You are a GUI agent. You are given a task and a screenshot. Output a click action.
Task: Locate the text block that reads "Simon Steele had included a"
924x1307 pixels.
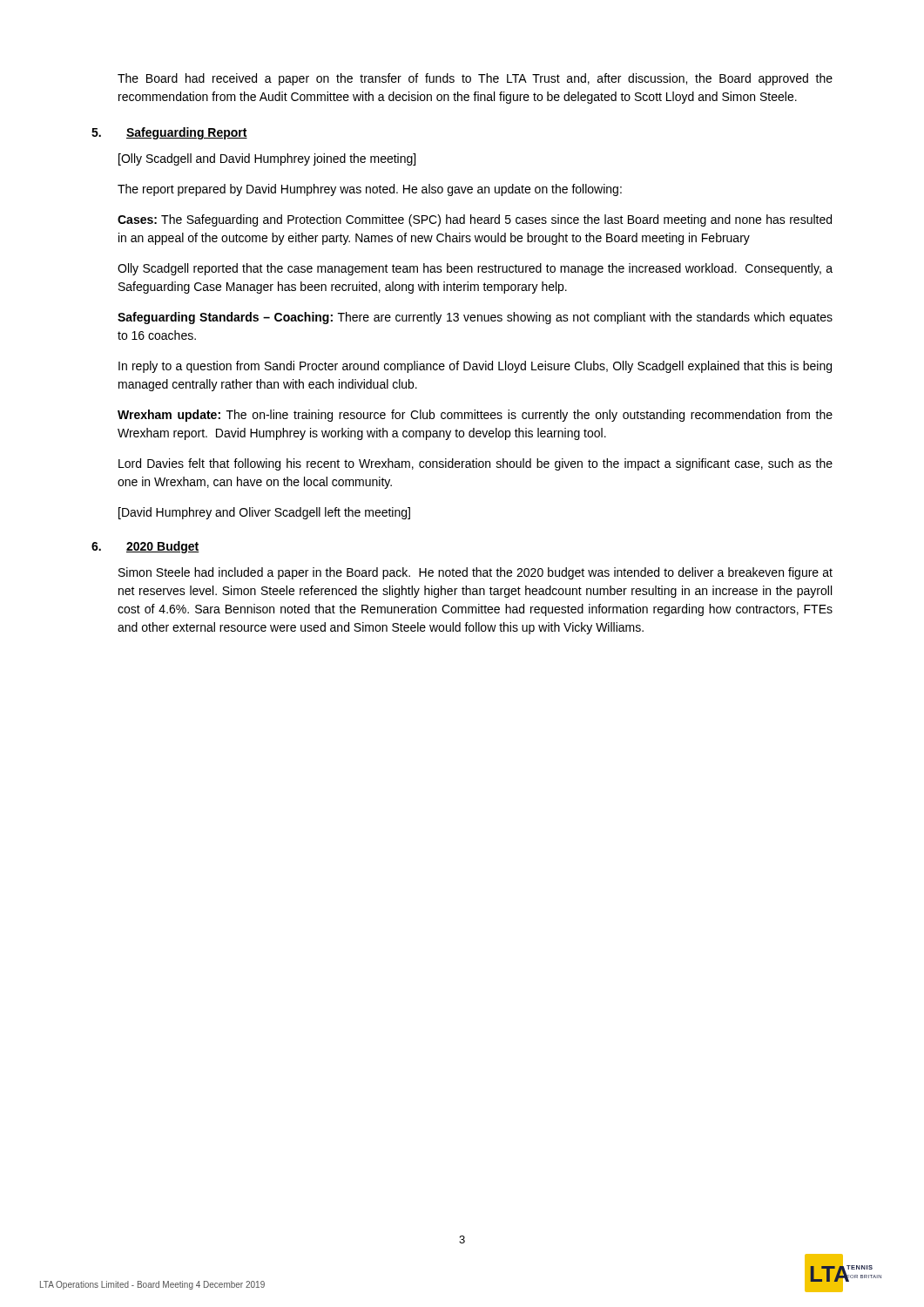pyautogui.click(x=475, y=600)
